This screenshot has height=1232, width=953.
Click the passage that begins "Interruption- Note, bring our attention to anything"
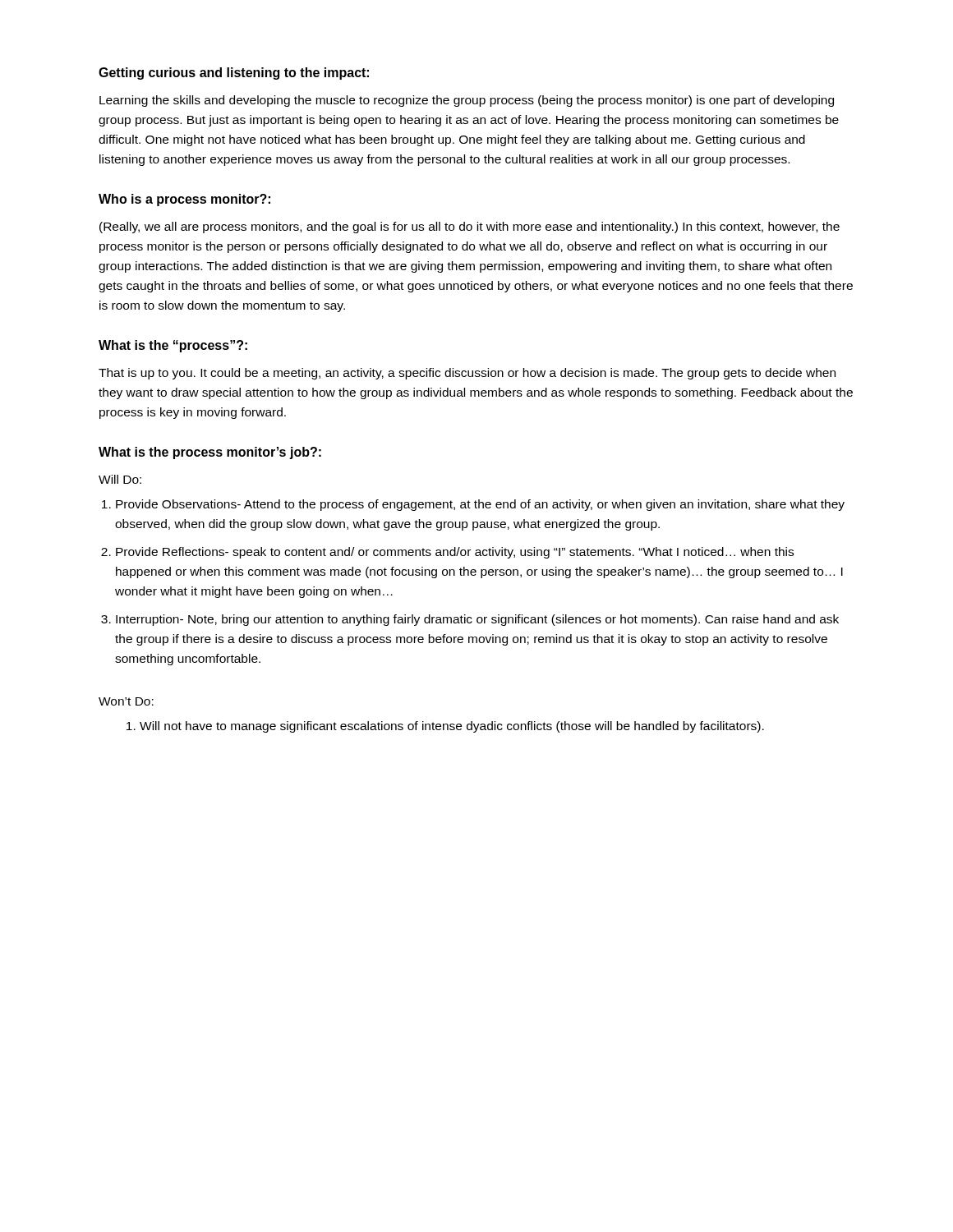pyautogui.click(x=477, y=639)
